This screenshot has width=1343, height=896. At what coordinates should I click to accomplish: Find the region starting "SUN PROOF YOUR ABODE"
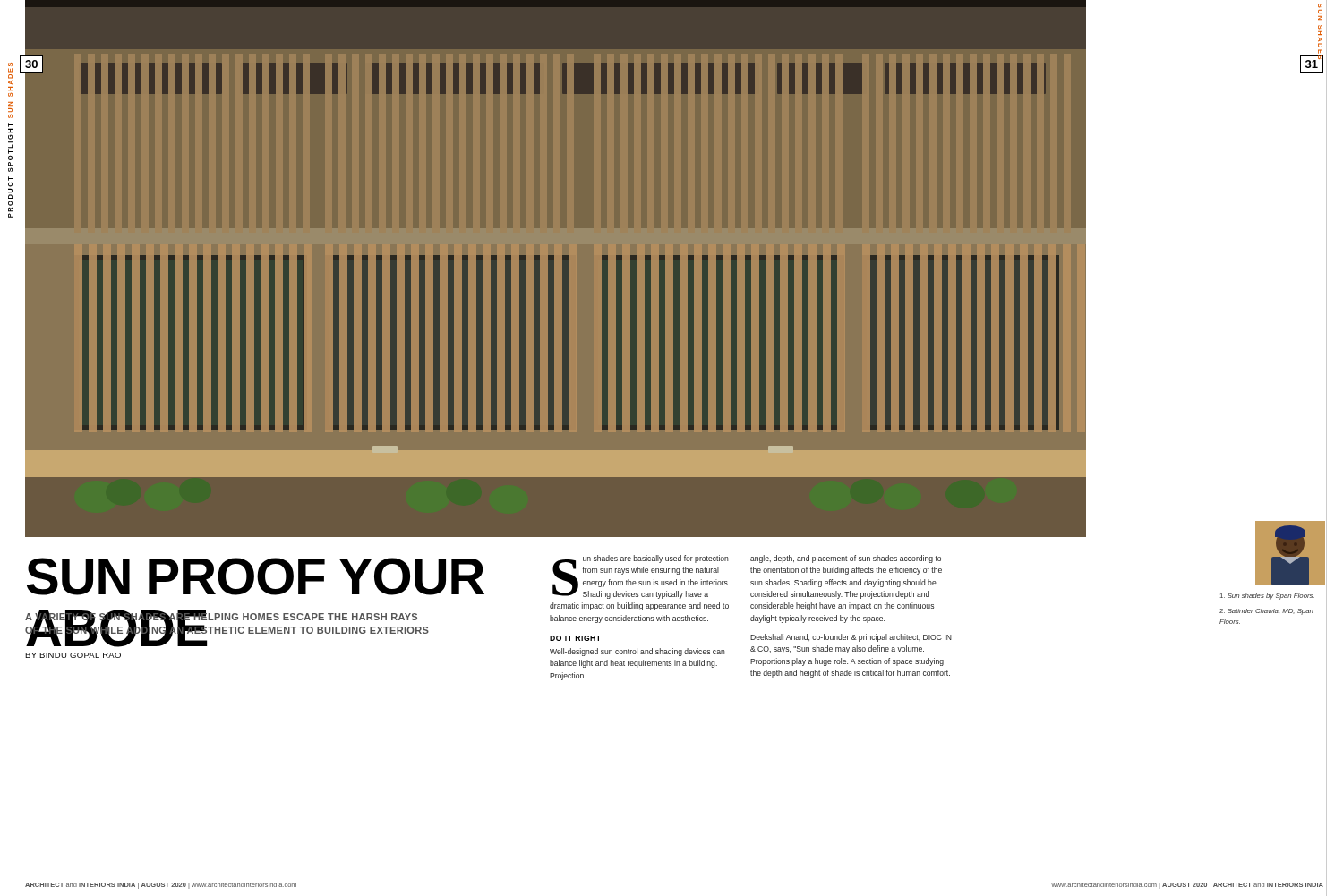click(x=276, y=602)
